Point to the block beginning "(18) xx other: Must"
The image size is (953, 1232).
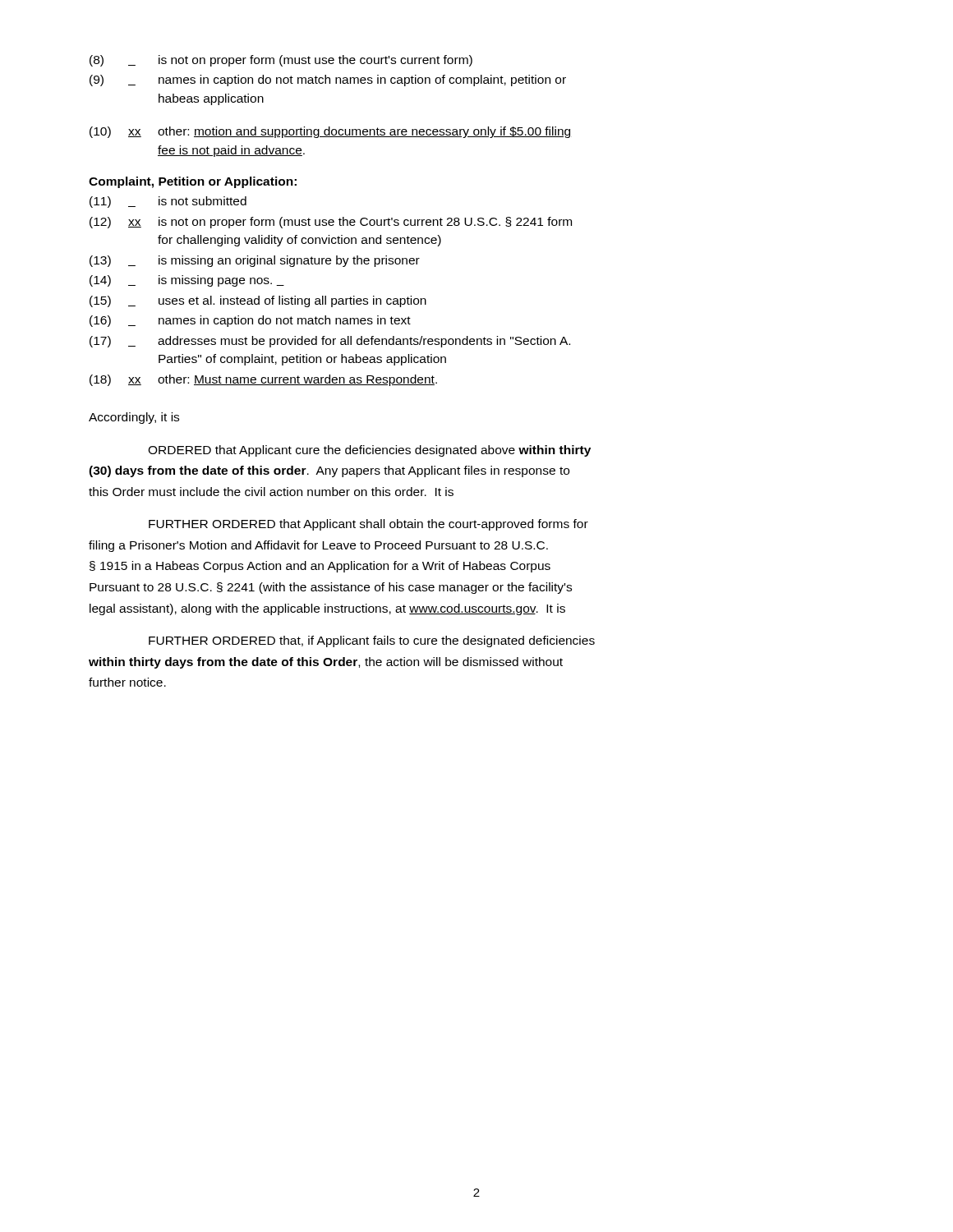[x=263, y=380]
